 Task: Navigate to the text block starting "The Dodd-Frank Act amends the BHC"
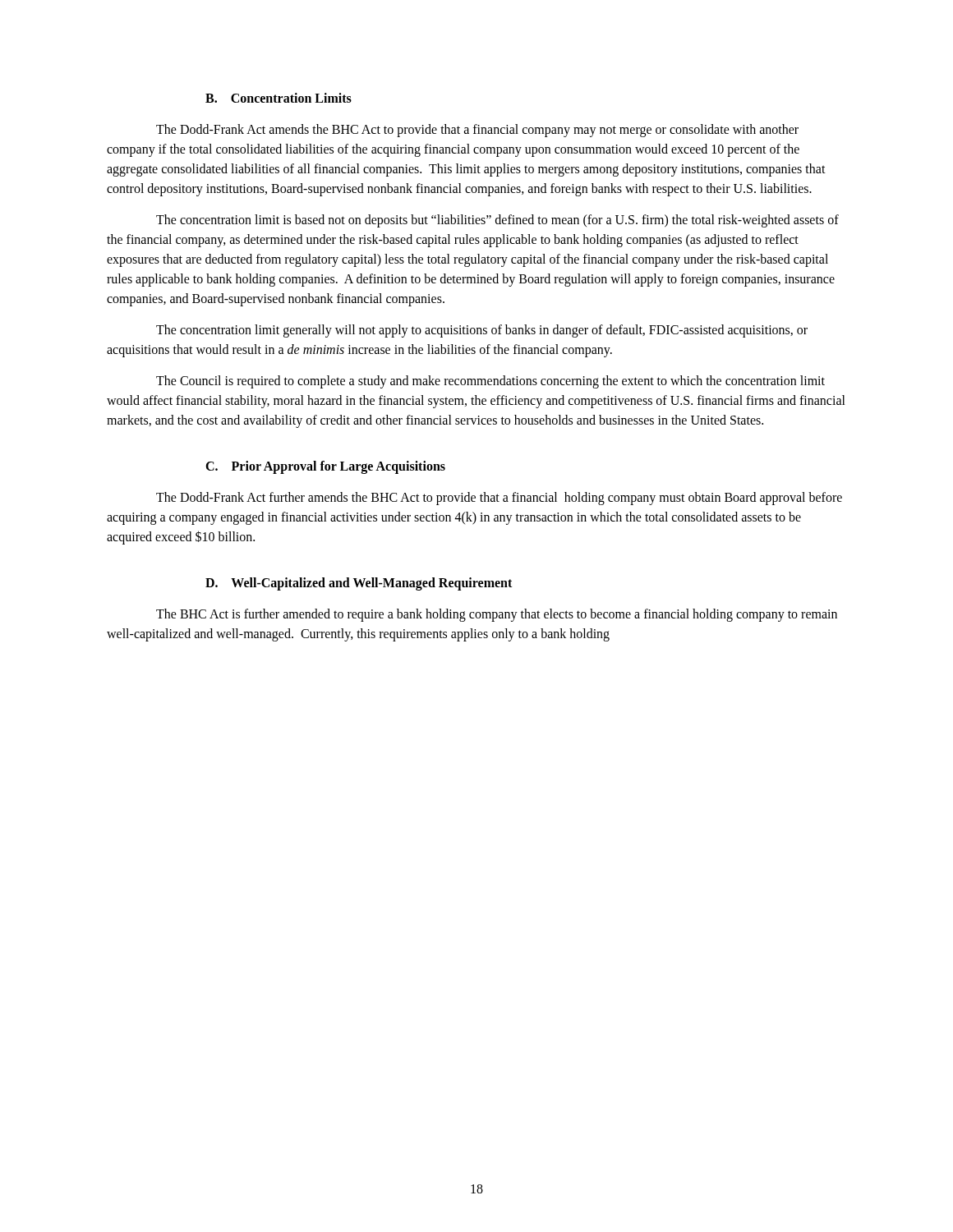point(466,159)
